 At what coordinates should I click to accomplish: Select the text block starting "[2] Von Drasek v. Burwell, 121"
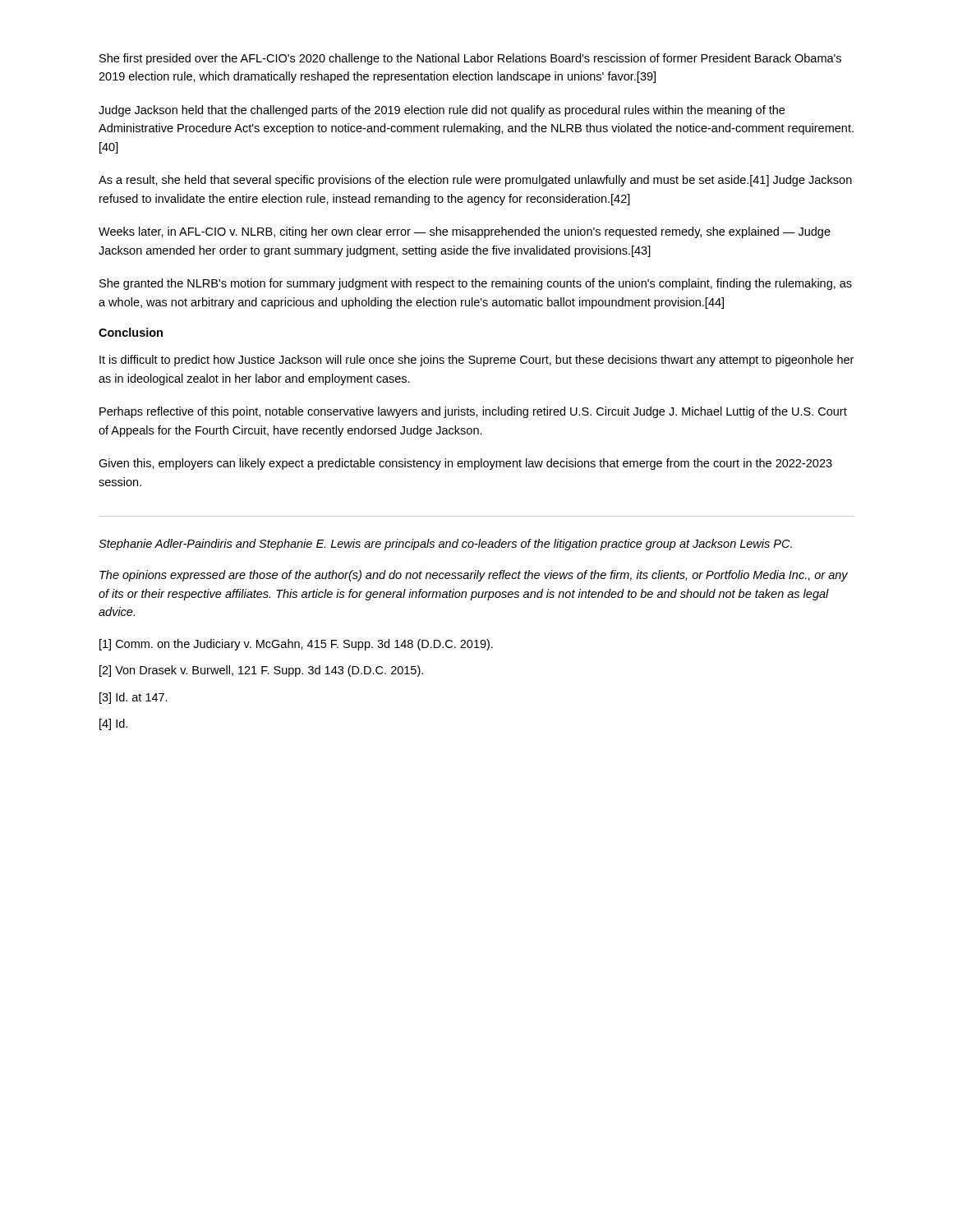pyautogui.click(x=261, y=670)
